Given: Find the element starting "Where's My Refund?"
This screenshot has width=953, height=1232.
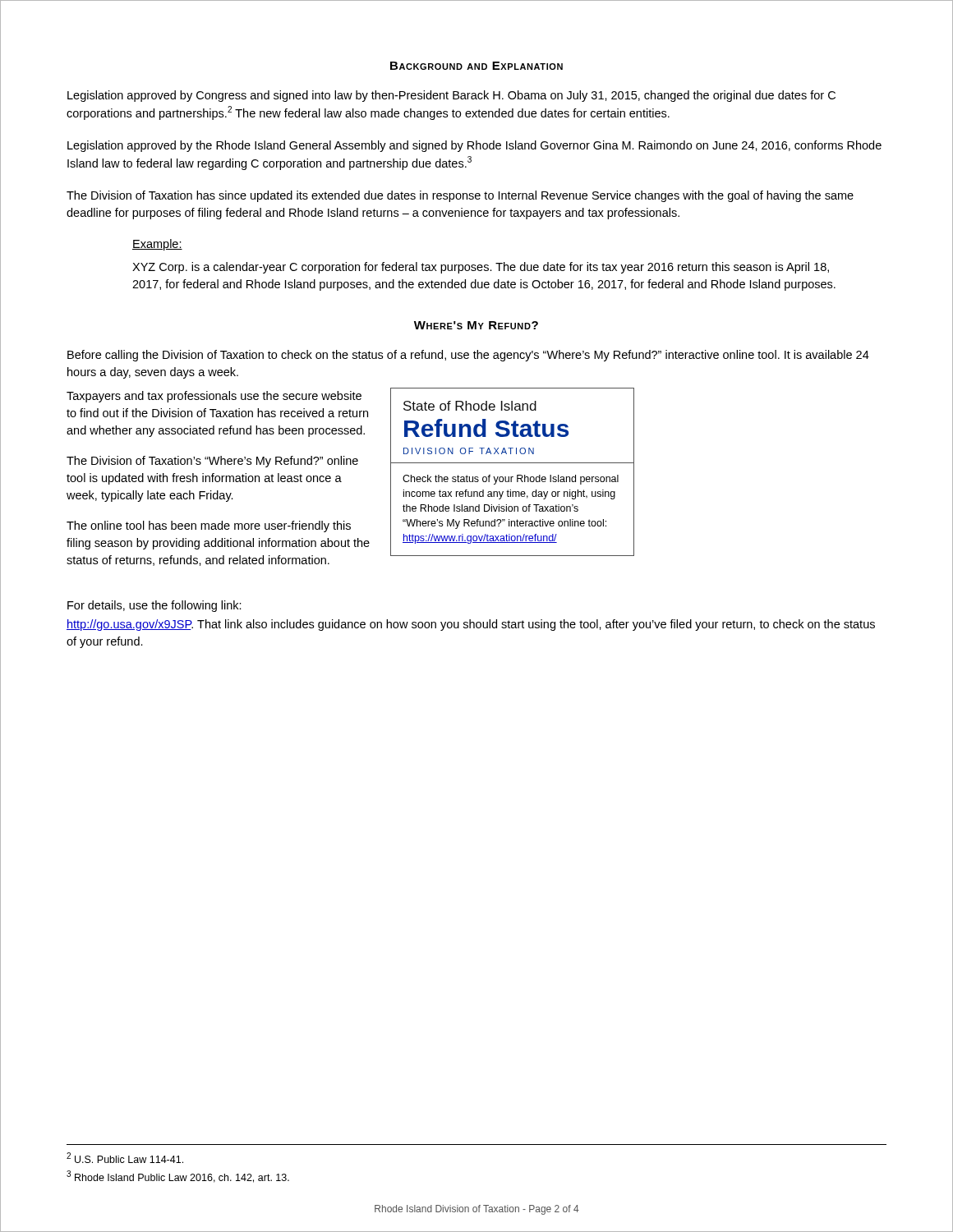Looking at the screenshot, I should (476, 325).
